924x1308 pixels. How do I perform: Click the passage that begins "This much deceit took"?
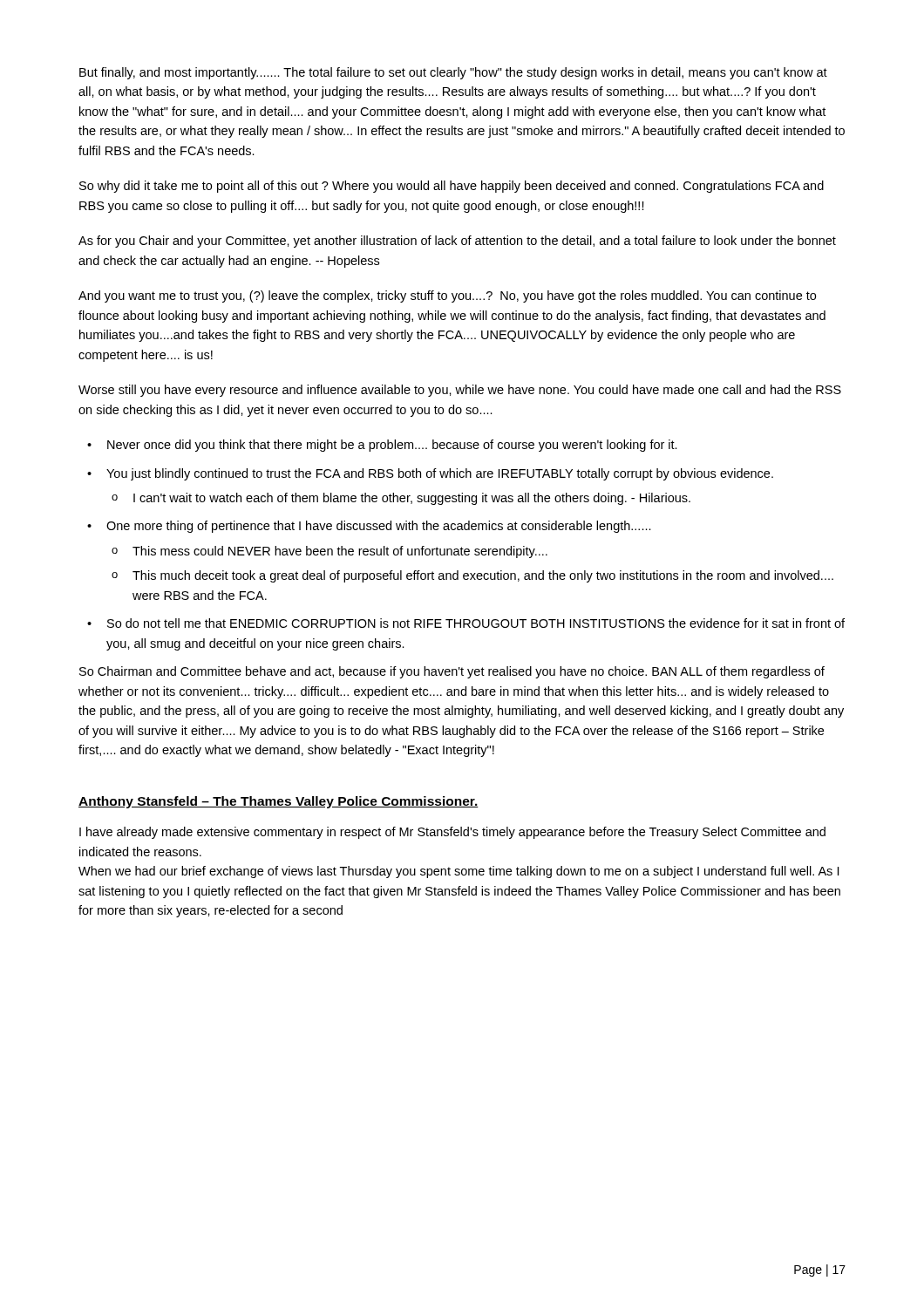pyautogui.click(x=483, y=586)
